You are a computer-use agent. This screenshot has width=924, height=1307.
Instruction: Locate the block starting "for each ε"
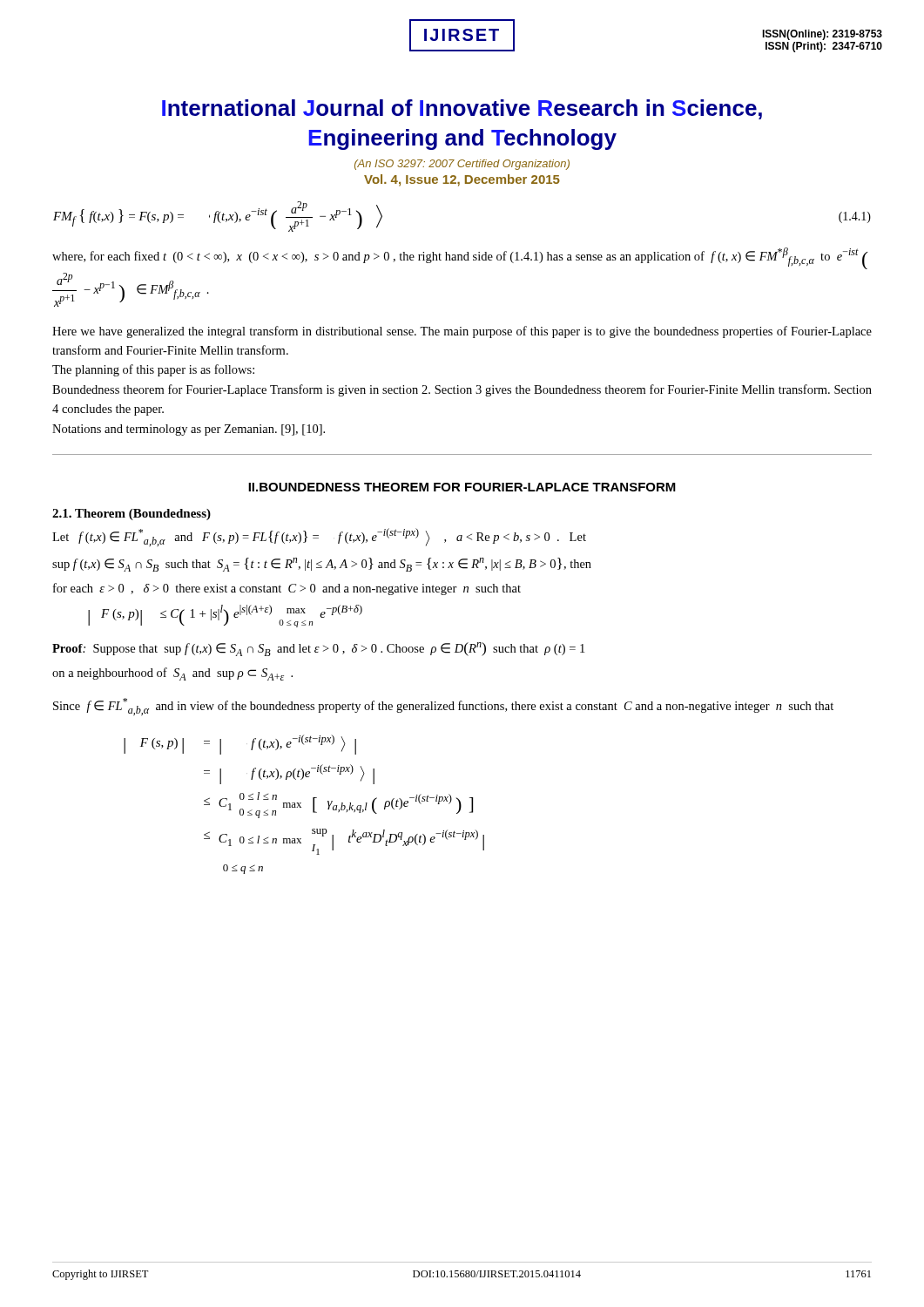287,588
